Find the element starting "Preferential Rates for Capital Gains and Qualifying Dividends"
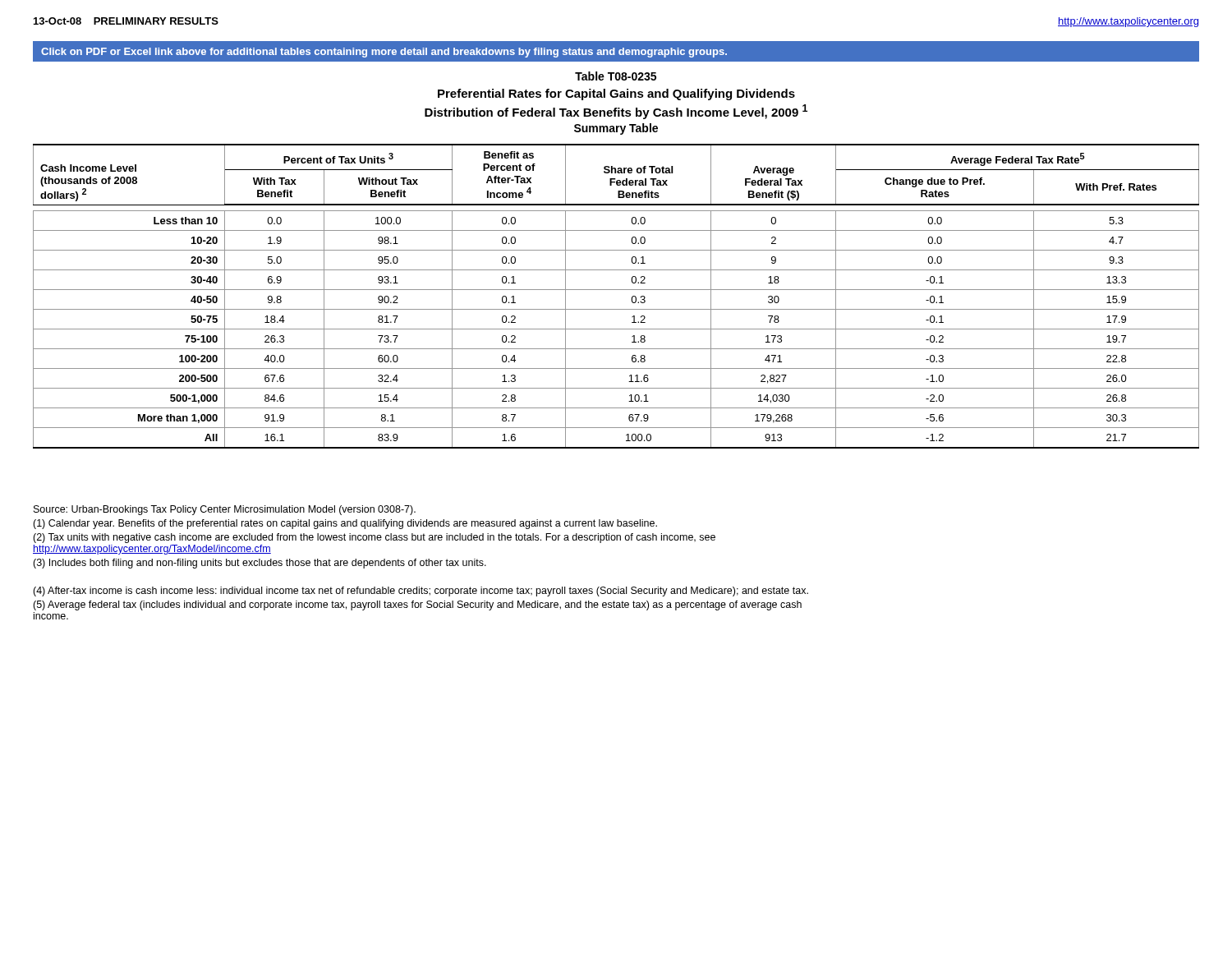Screen dimensions: 953x1232 click(x=616, y=93)
